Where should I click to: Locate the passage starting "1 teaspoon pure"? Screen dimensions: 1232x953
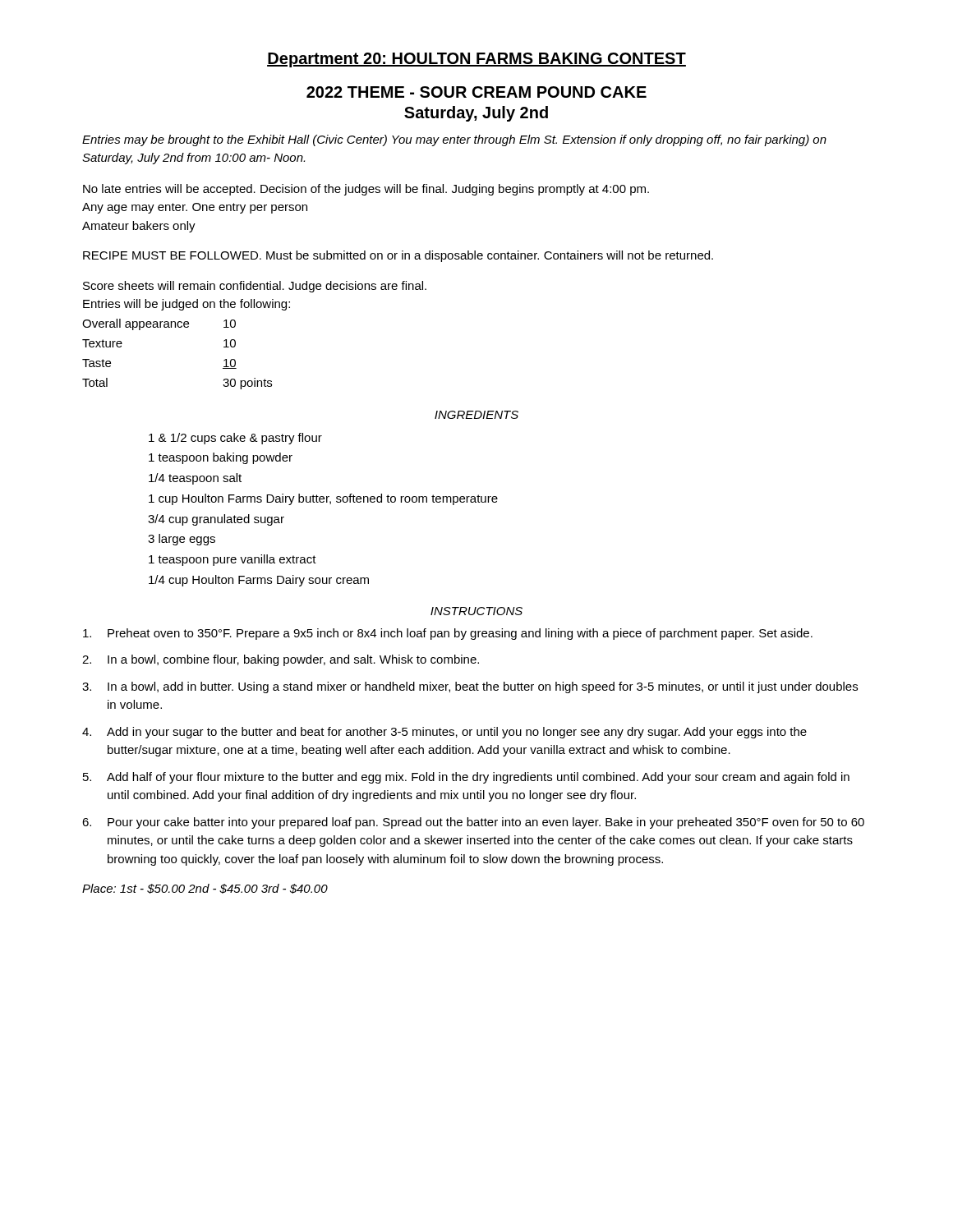[232, 559]
